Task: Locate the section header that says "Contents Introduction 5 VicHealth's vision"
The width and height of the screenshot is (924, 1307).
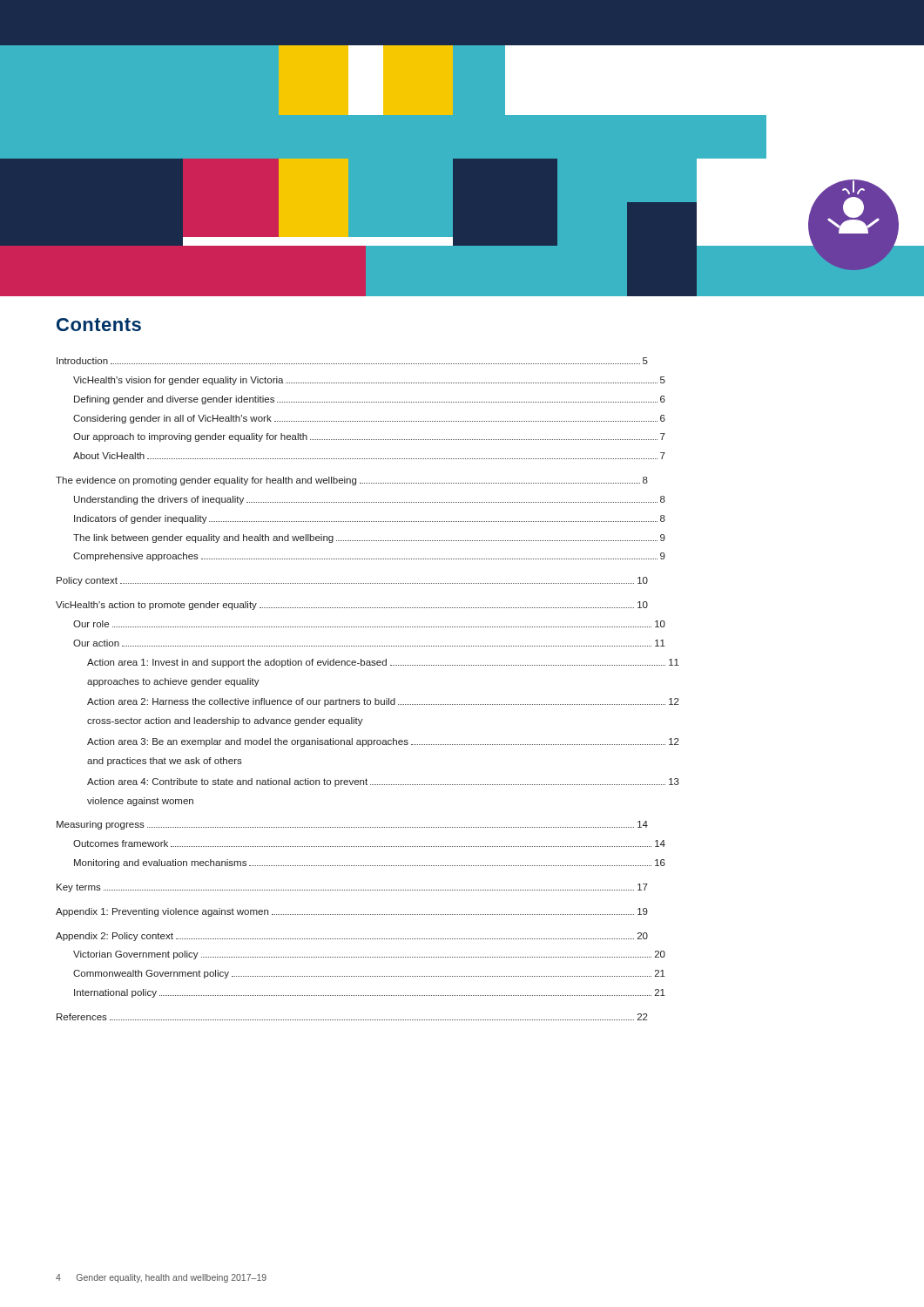Action: pyautogui.click(x=352, y=670)
